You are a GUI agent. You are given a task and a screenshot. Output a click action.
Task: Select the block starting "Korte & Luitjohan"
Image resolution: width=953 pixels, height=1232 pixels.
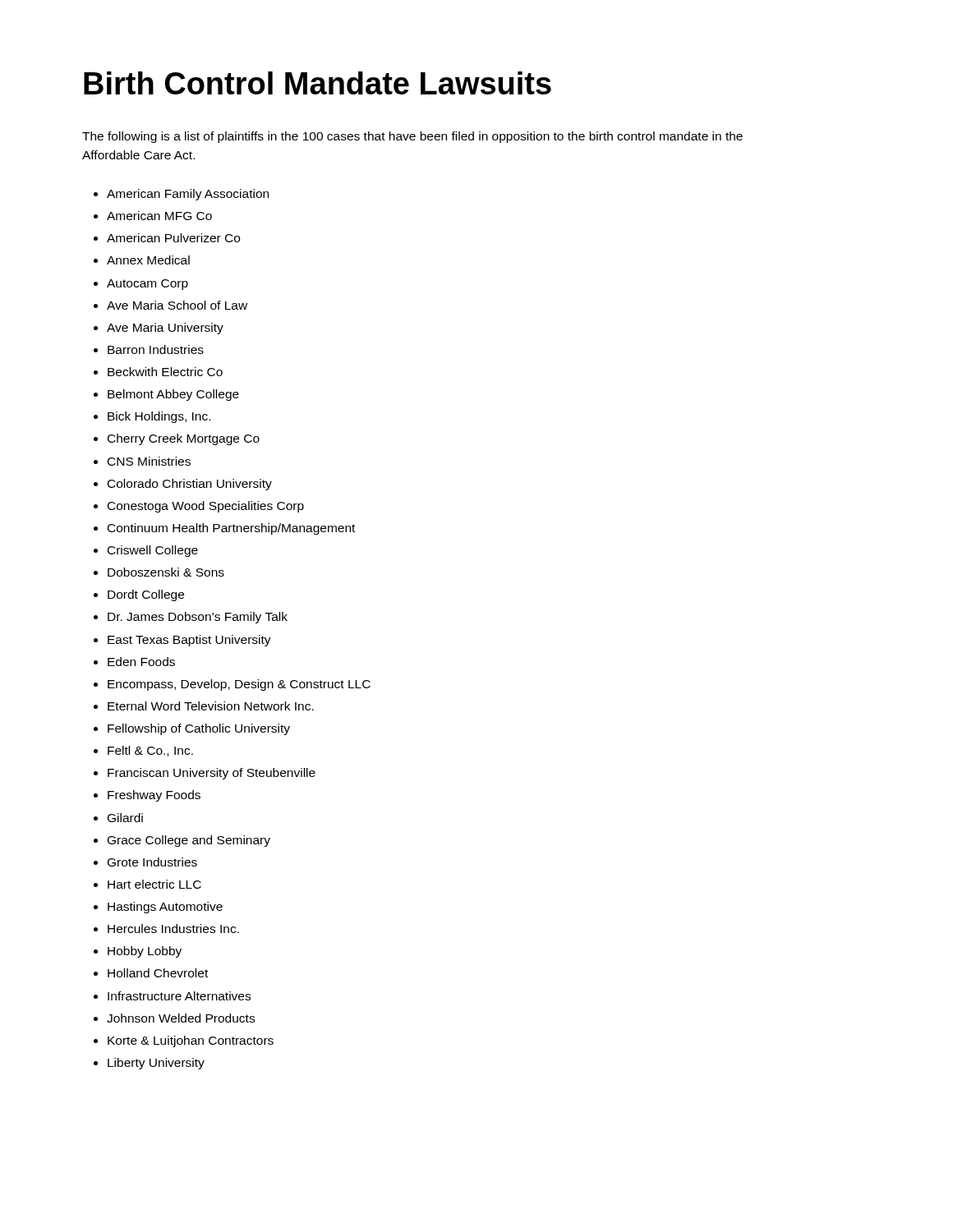[x=190, y=1040]
